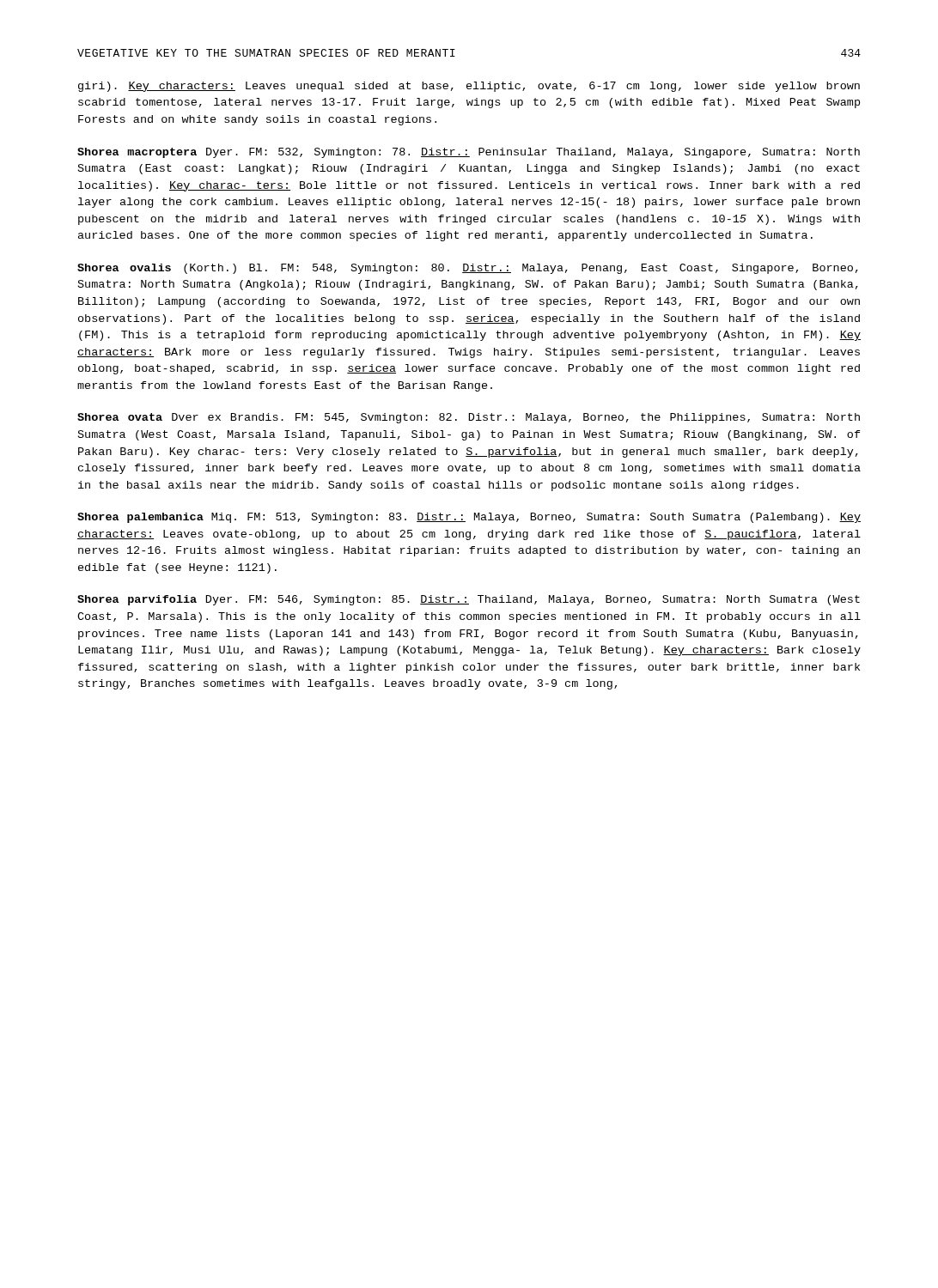Image resolution: width=938 pixels, height=1288 pixels.
Task: Select the region starting "giri). Key characters:"
Action: tap(469, 103)
